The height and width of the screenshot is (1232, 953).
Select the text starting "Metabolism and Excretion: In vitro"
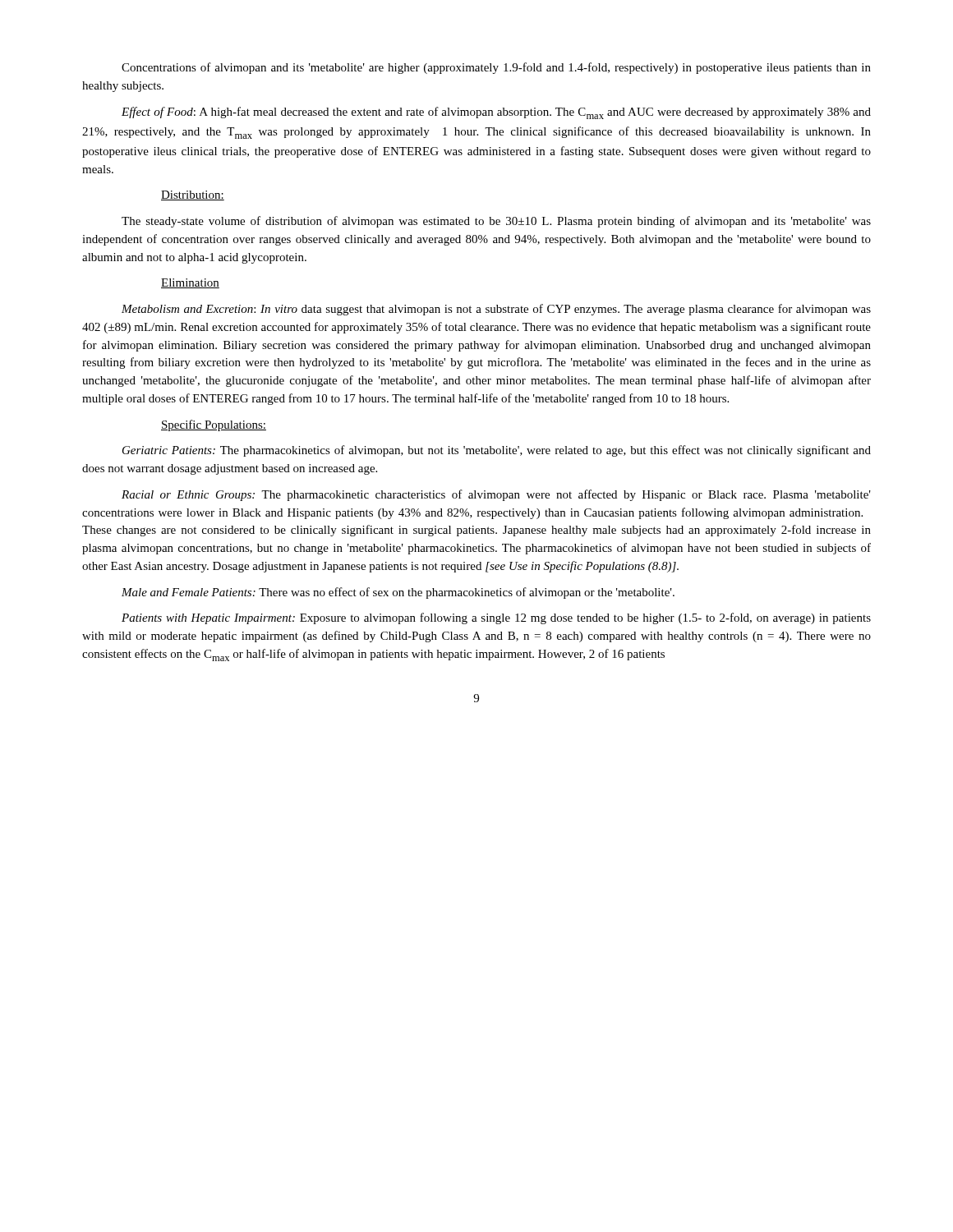pyautogui.click(x=476, y=354)
